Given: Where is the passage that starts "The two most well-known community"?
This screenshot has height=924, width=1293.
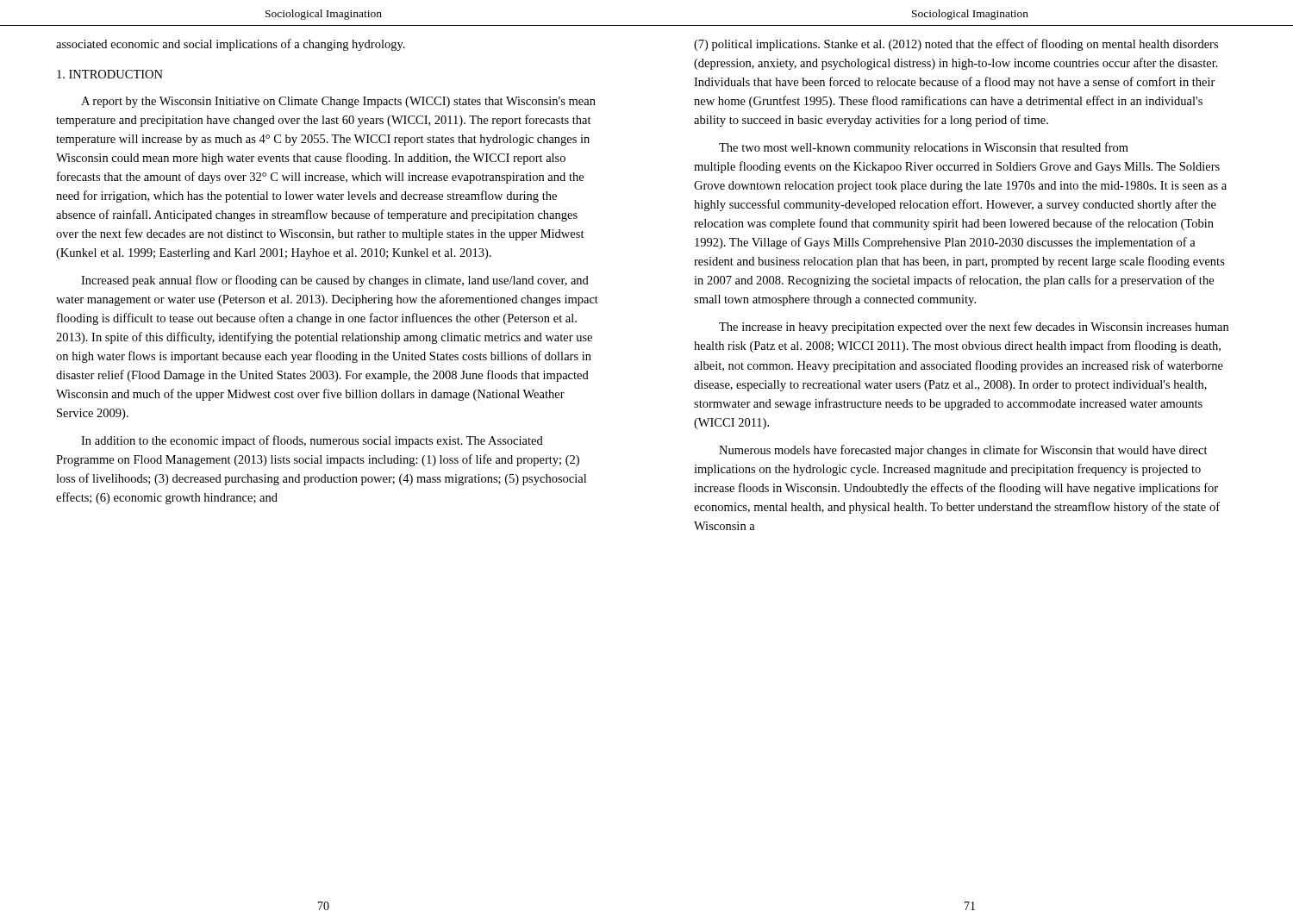Looking at the screenshot, I should 965,224.
